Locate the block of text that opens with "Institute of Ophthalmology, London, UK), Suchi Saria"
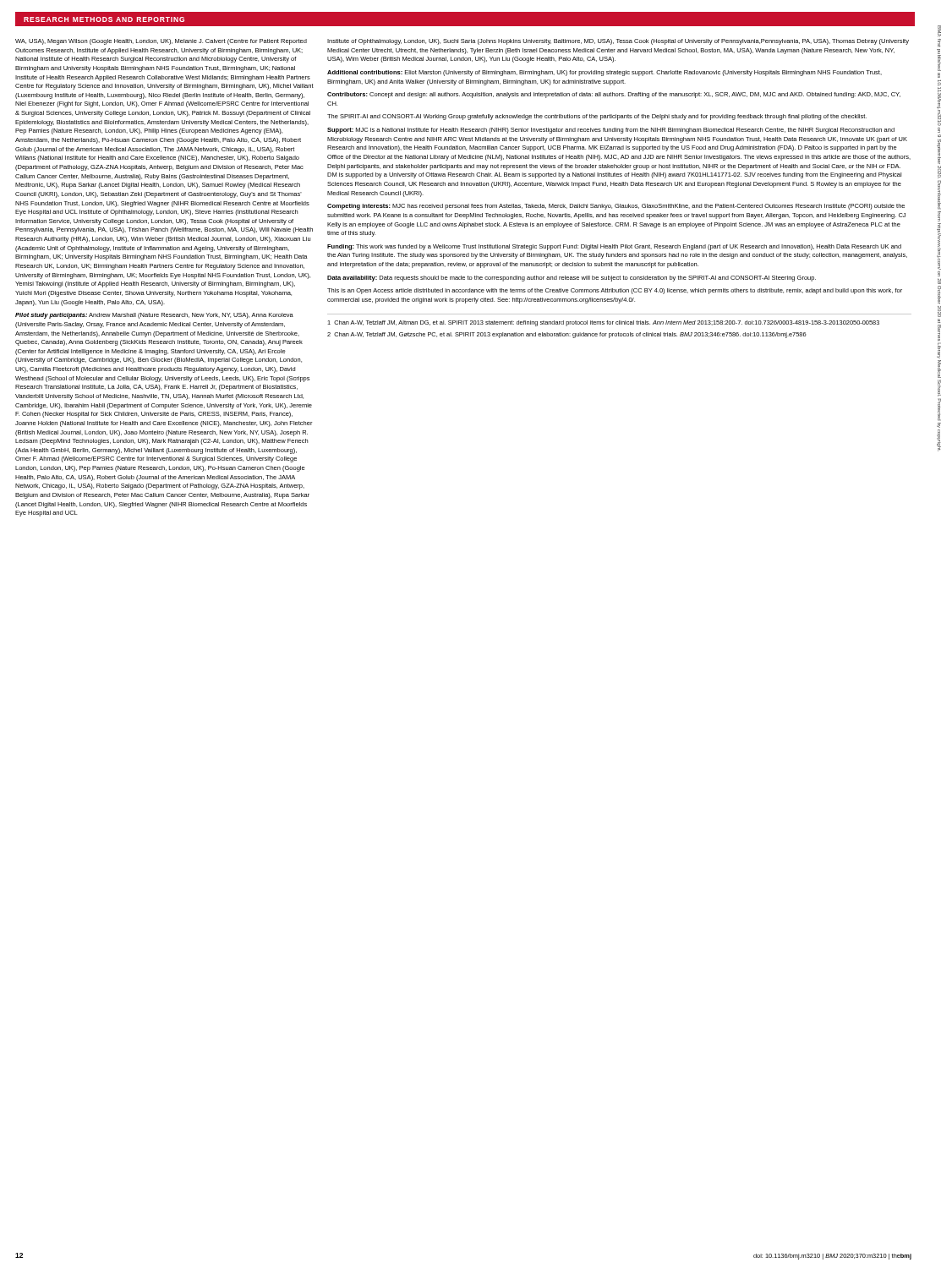Viewport: 952px width, 1268px height. [x=618, y=50]
